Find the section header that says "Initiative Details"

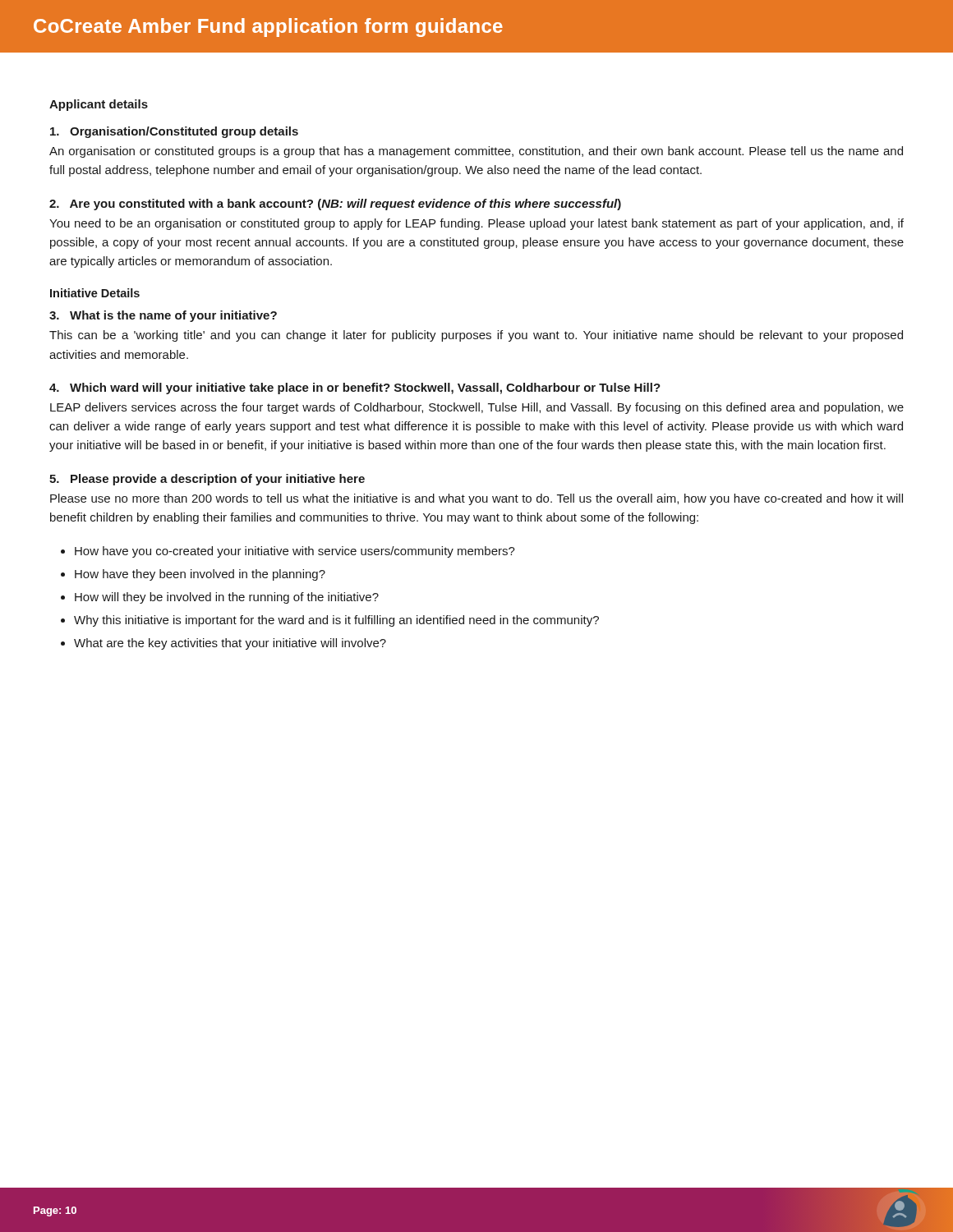point(95,293)
